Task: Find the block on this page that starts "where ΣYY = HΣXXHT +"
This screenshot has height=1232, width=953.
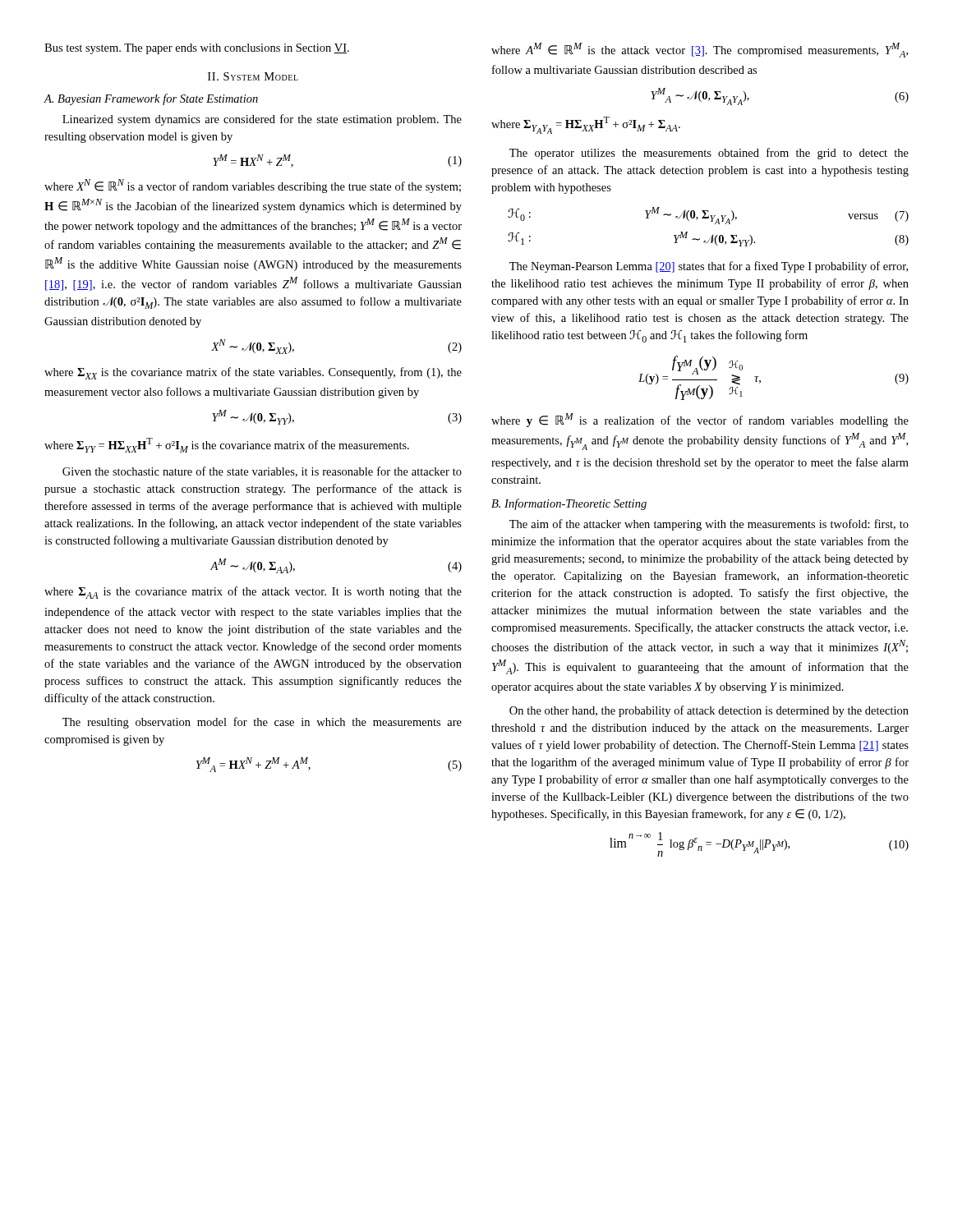Action: (253, 492)
